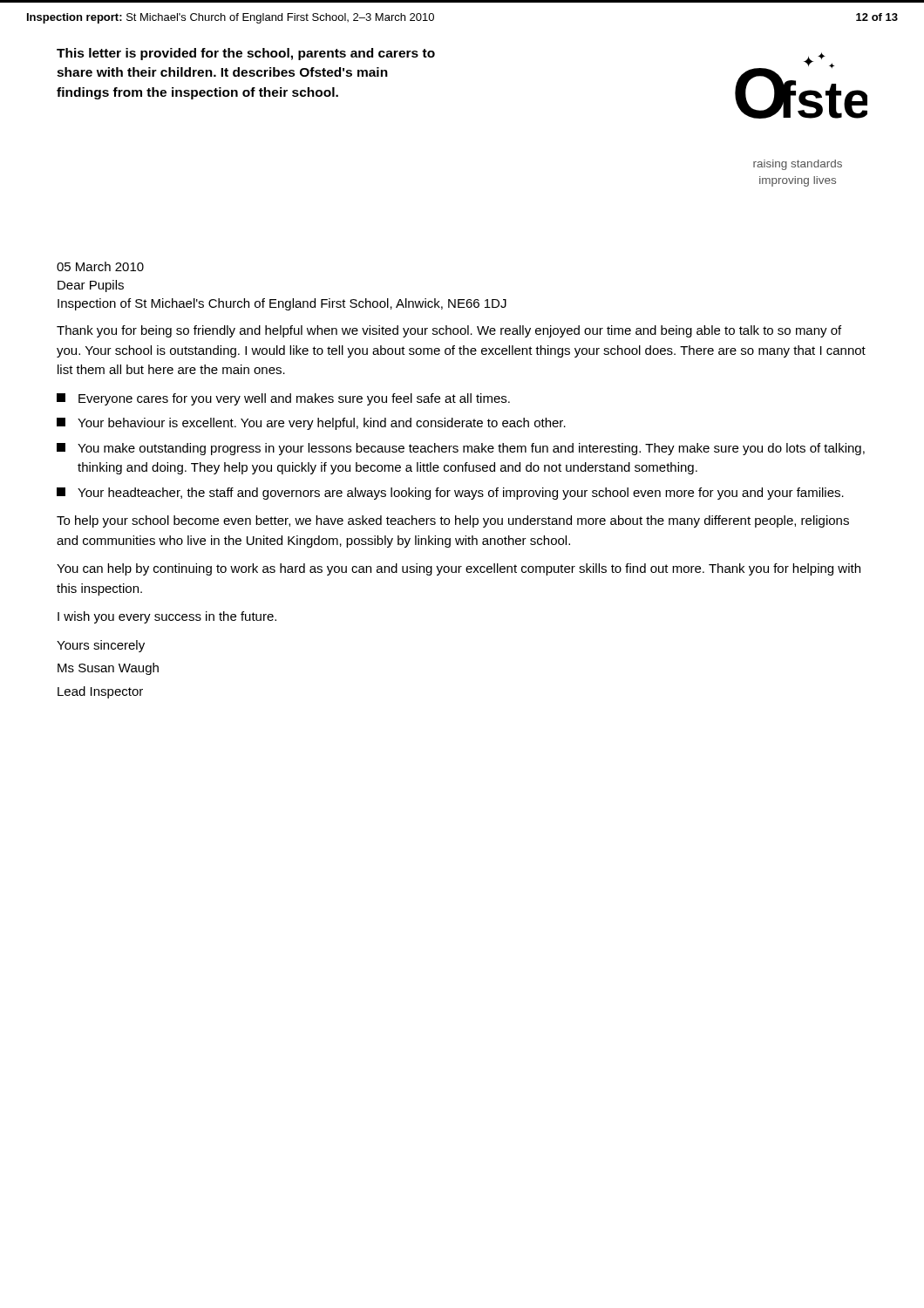The height and width of the screenshot is (1308, 924).
Task: Locate the text starting "You can help by continuing"
Action: point(459,578)
